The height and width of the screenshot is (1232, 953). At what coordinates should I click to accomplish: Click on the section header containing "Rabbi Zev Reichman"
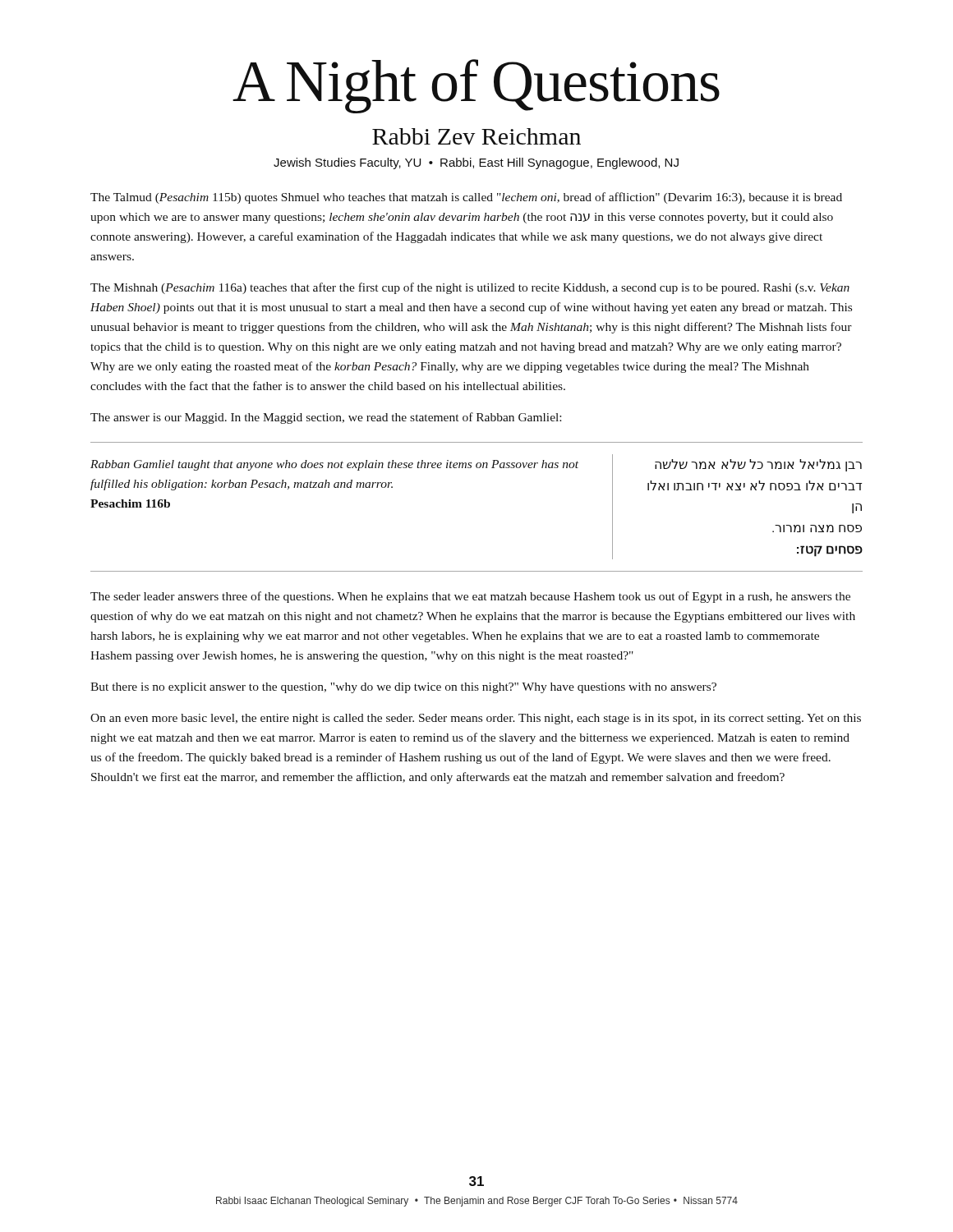point(476,137)
